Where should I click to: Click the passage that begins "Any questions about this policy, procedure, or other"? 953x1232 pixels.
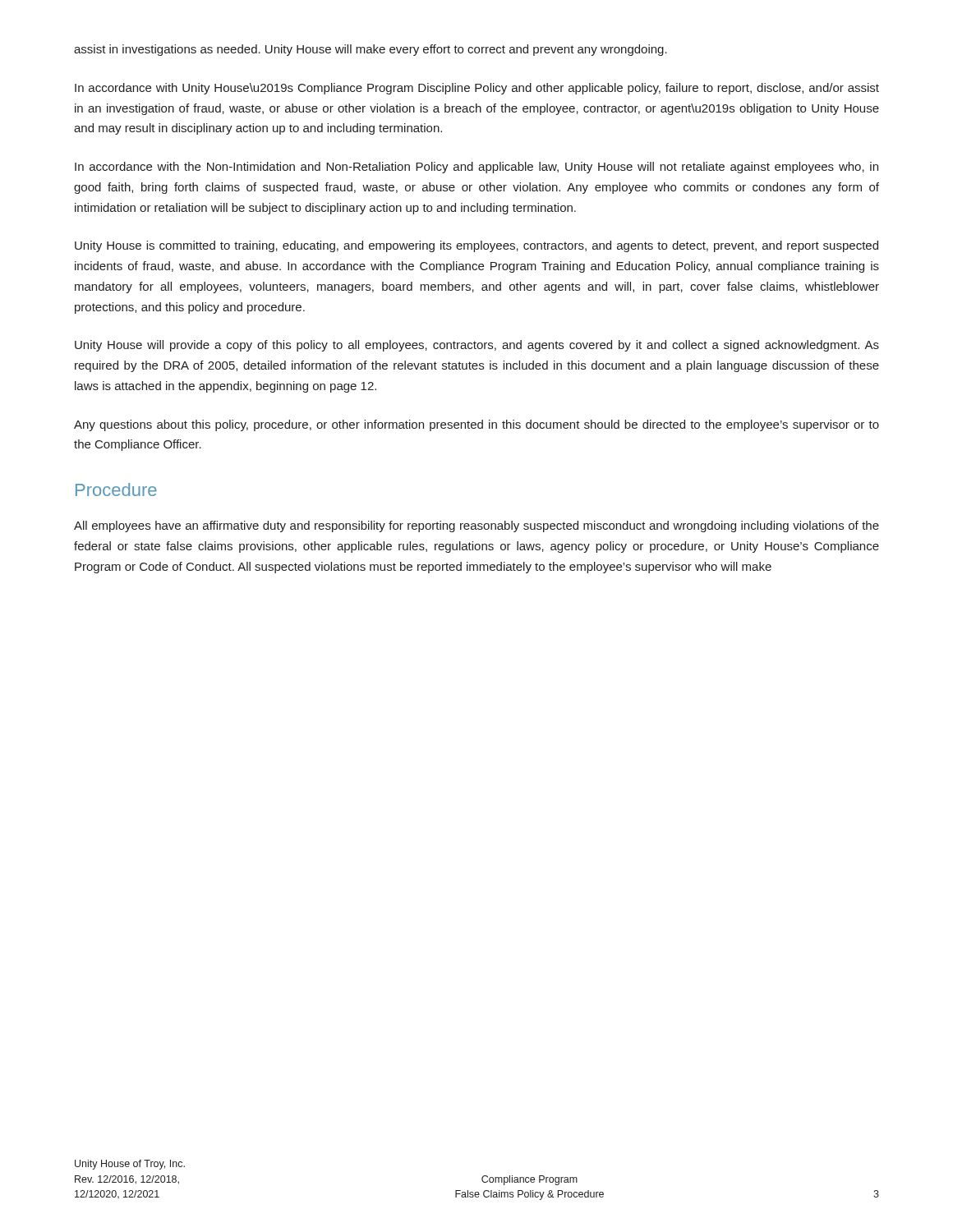coord(476,434)
